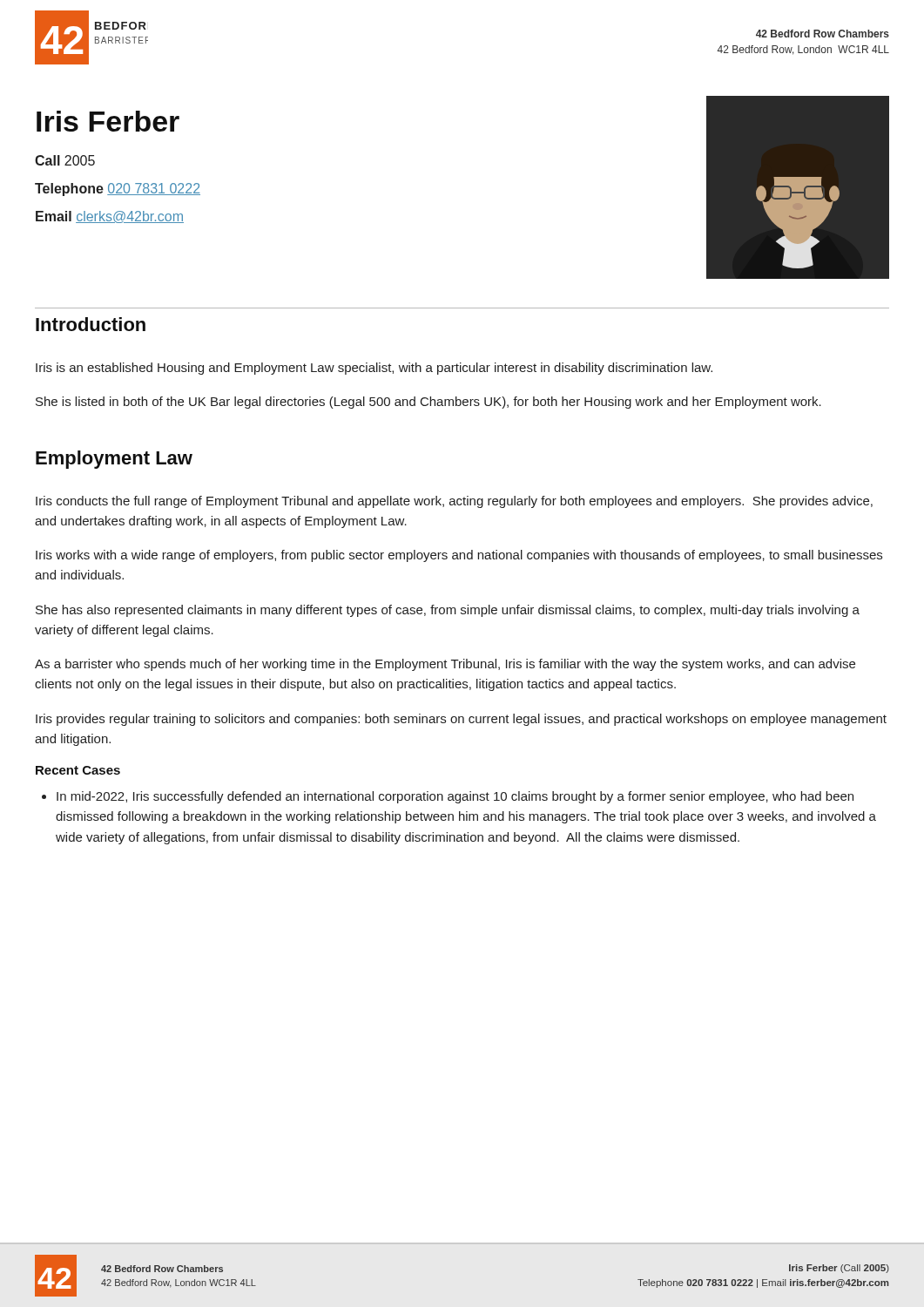Select the region starting "She is listed in both of the"
This screenshot has height=1307, width=924.
coord(428,401)
